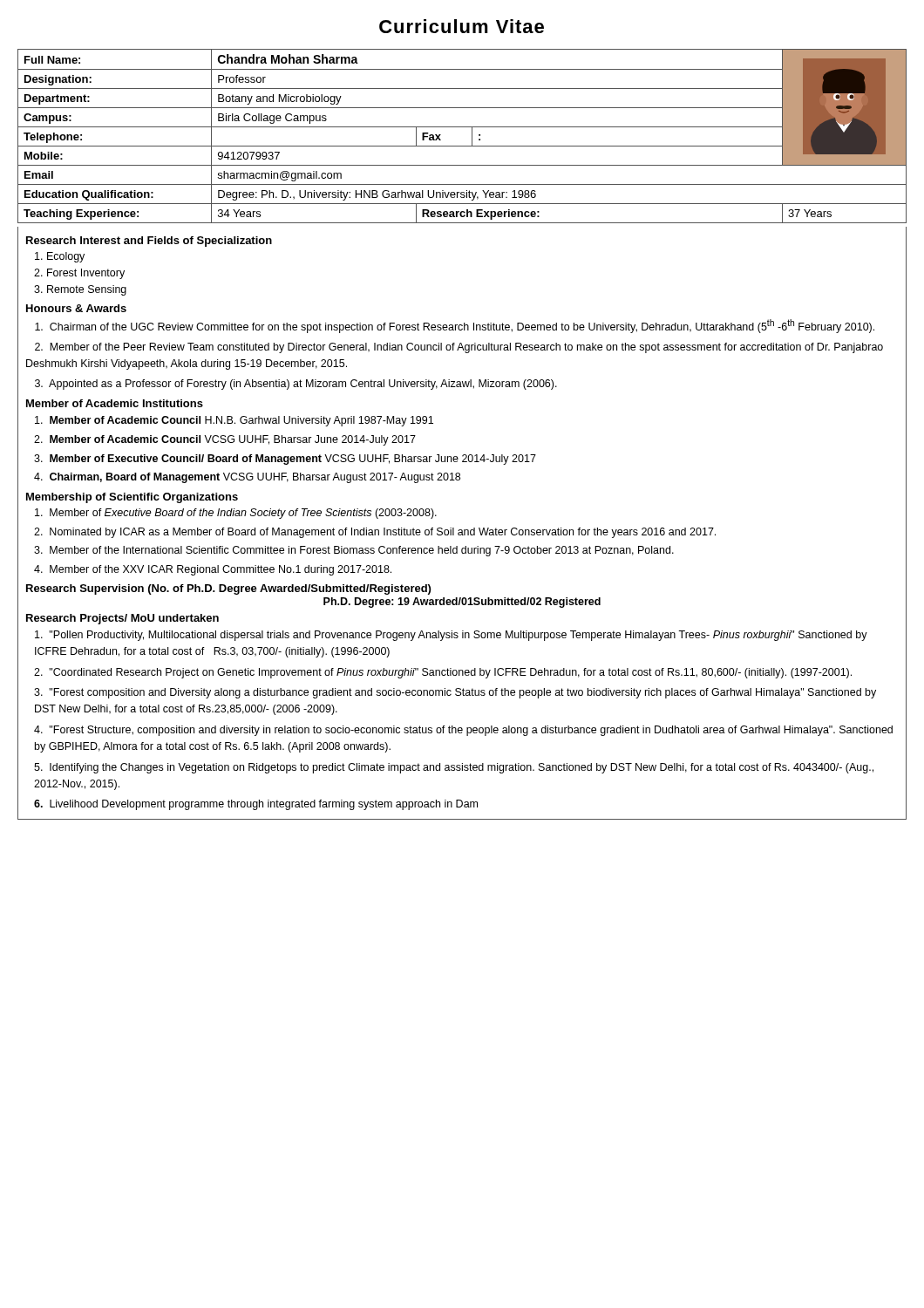Select the list item containing "6. Livelihood Development"
This screenshot has height=1308, width=924.
[x=256, y=804]
